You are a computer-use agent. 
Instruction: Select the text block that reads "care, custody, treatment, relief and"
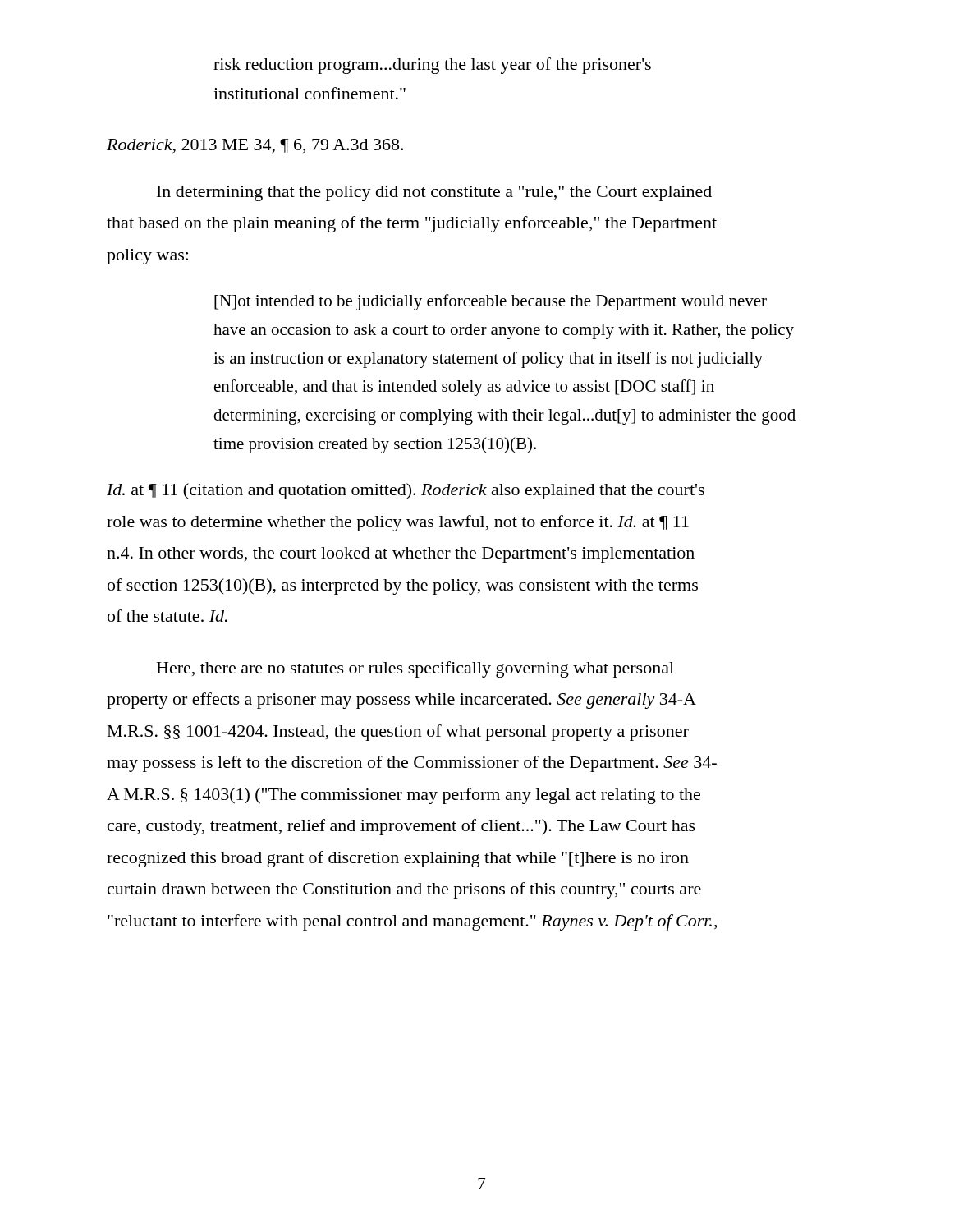pos(401,825)
